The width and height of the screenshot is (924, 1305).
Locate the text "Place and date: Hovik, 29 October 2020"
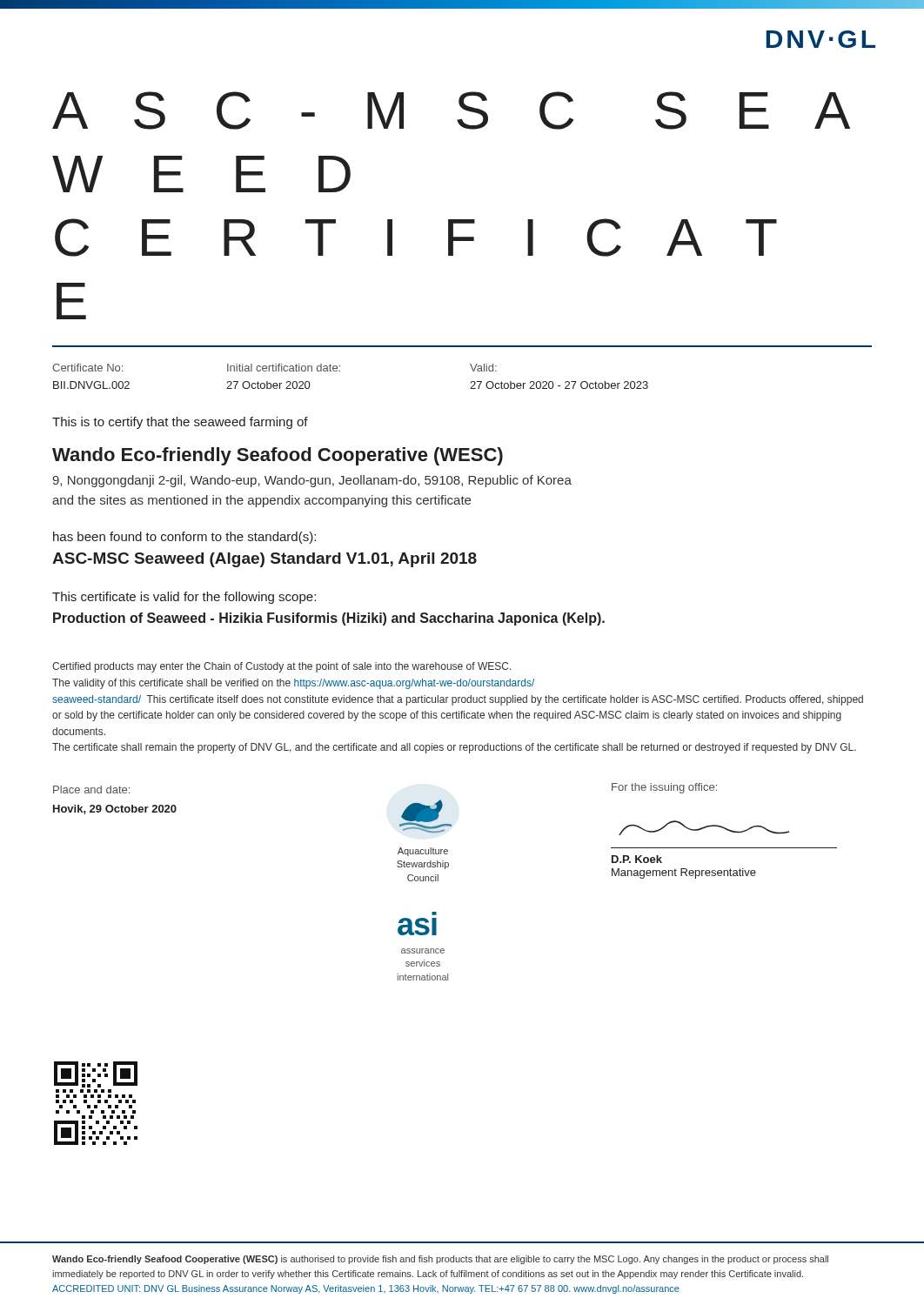[x=144, y=800]
